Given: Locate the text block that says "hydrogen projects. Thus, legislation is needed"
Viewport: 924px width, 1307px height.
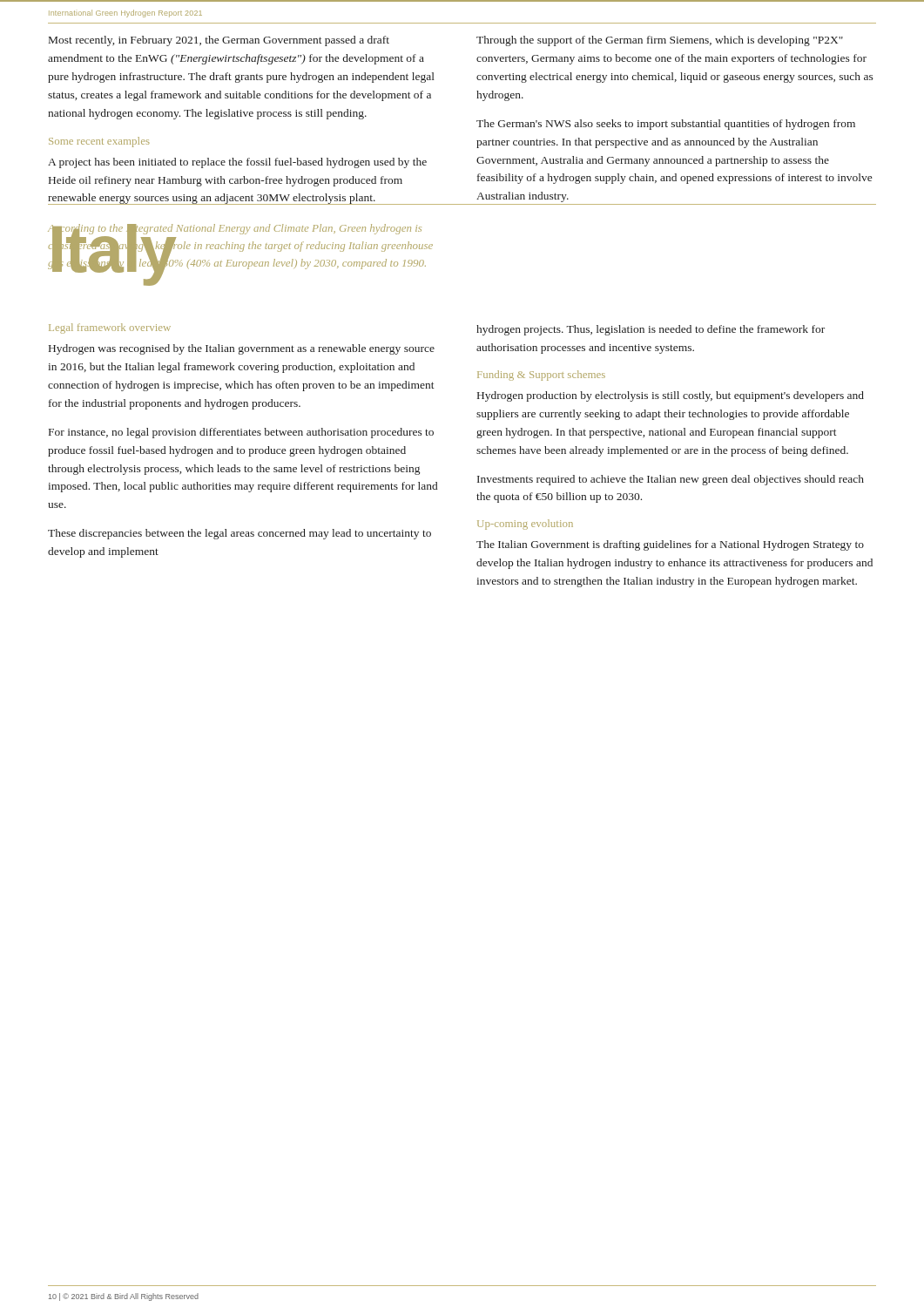Looking at the screenshot, I should pos(651,338).
